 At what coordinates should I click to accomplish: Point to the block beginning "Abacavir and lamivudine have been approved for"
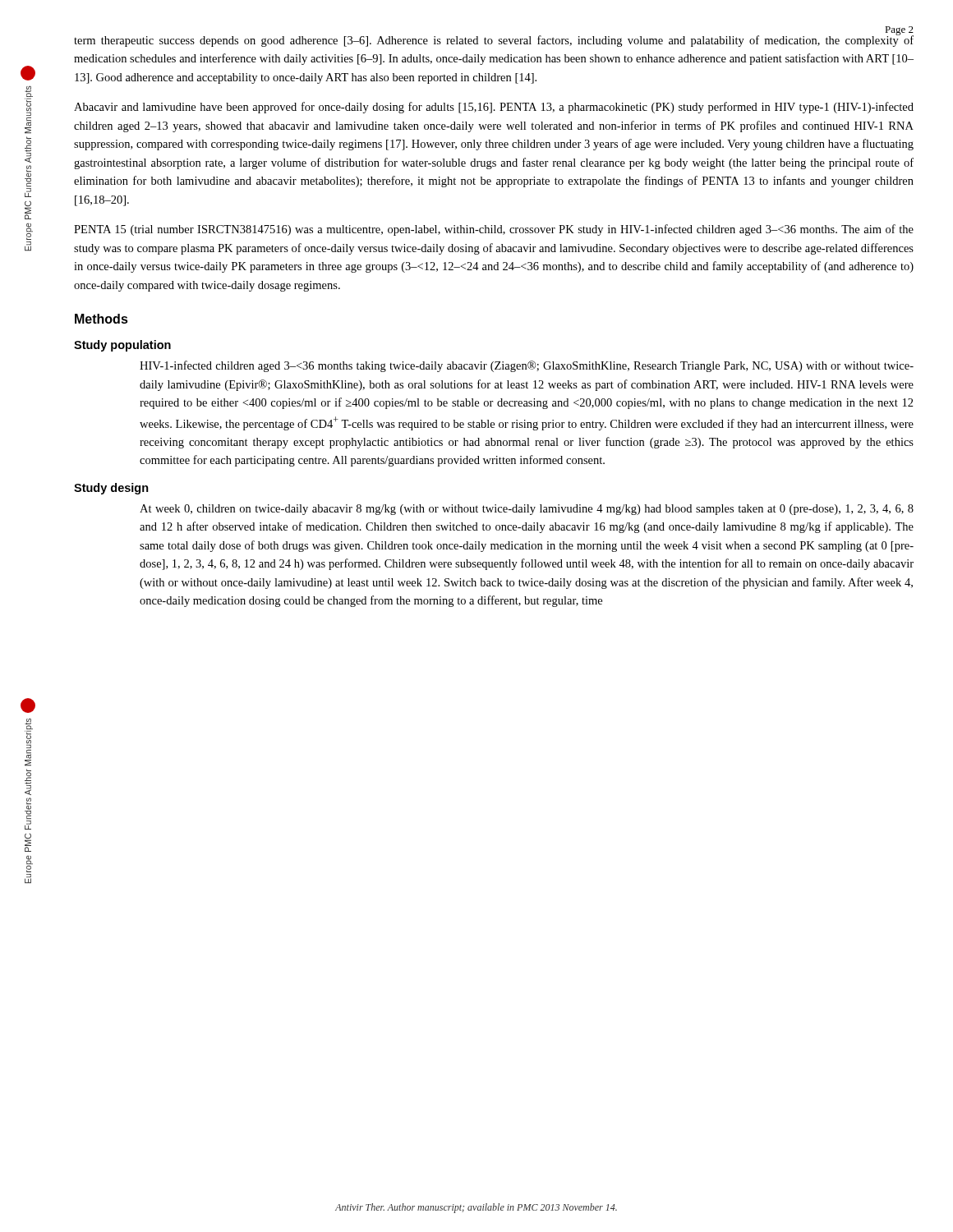click(x=494, y=153)
